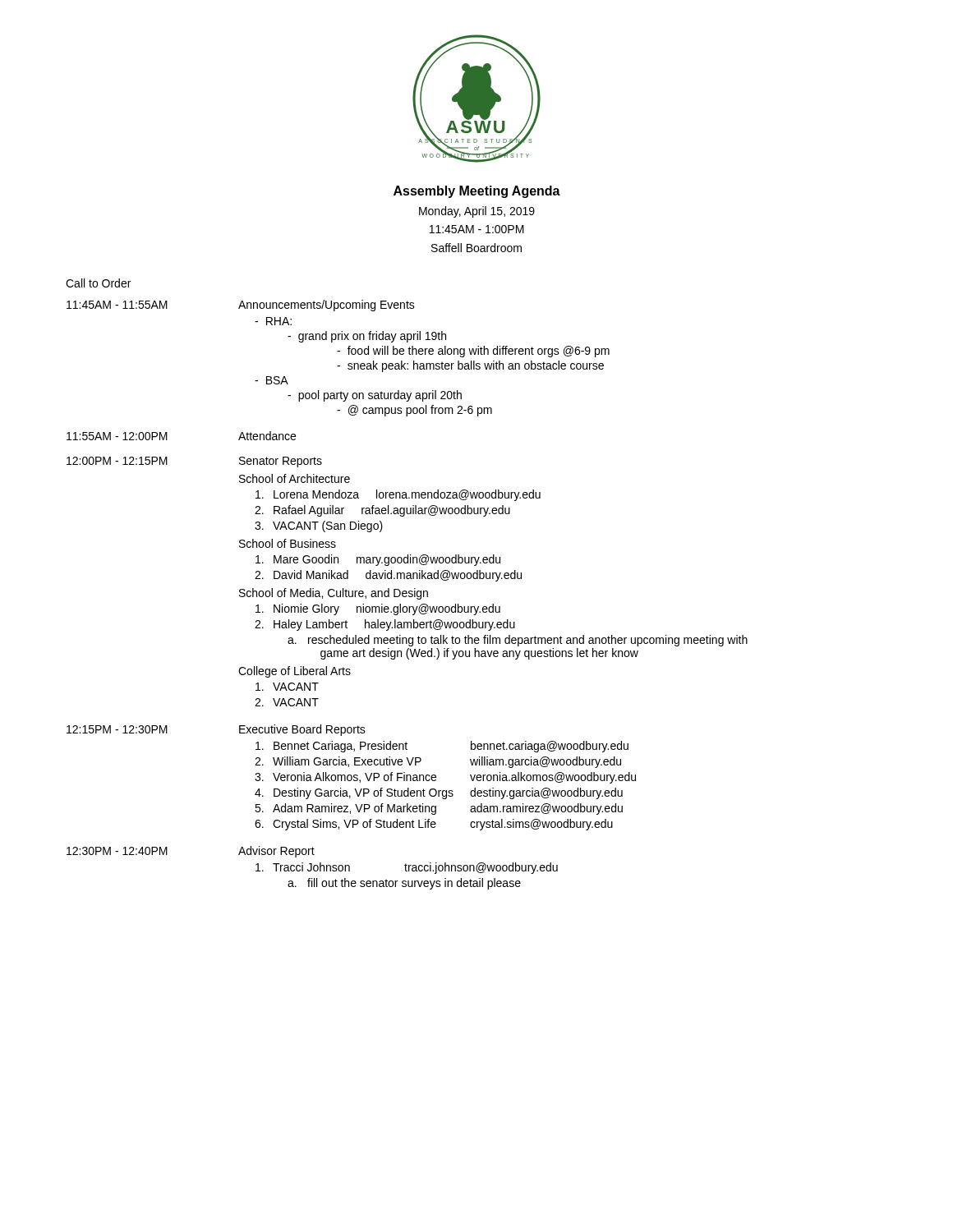Find the text that reads "12:15PM - 12:30PM"

click(117, 729)
